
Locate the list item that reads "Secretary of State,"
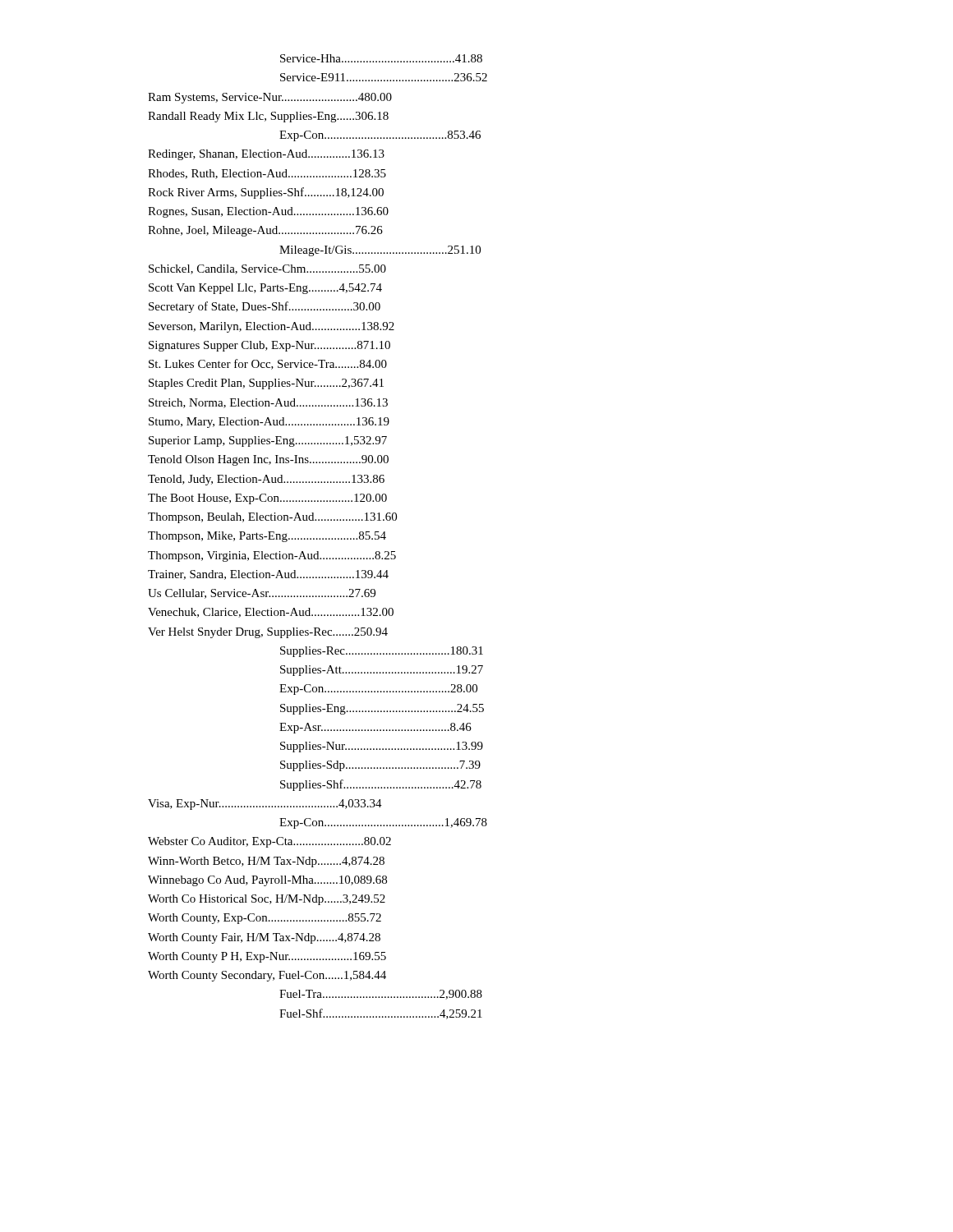(x=264, y=307)
